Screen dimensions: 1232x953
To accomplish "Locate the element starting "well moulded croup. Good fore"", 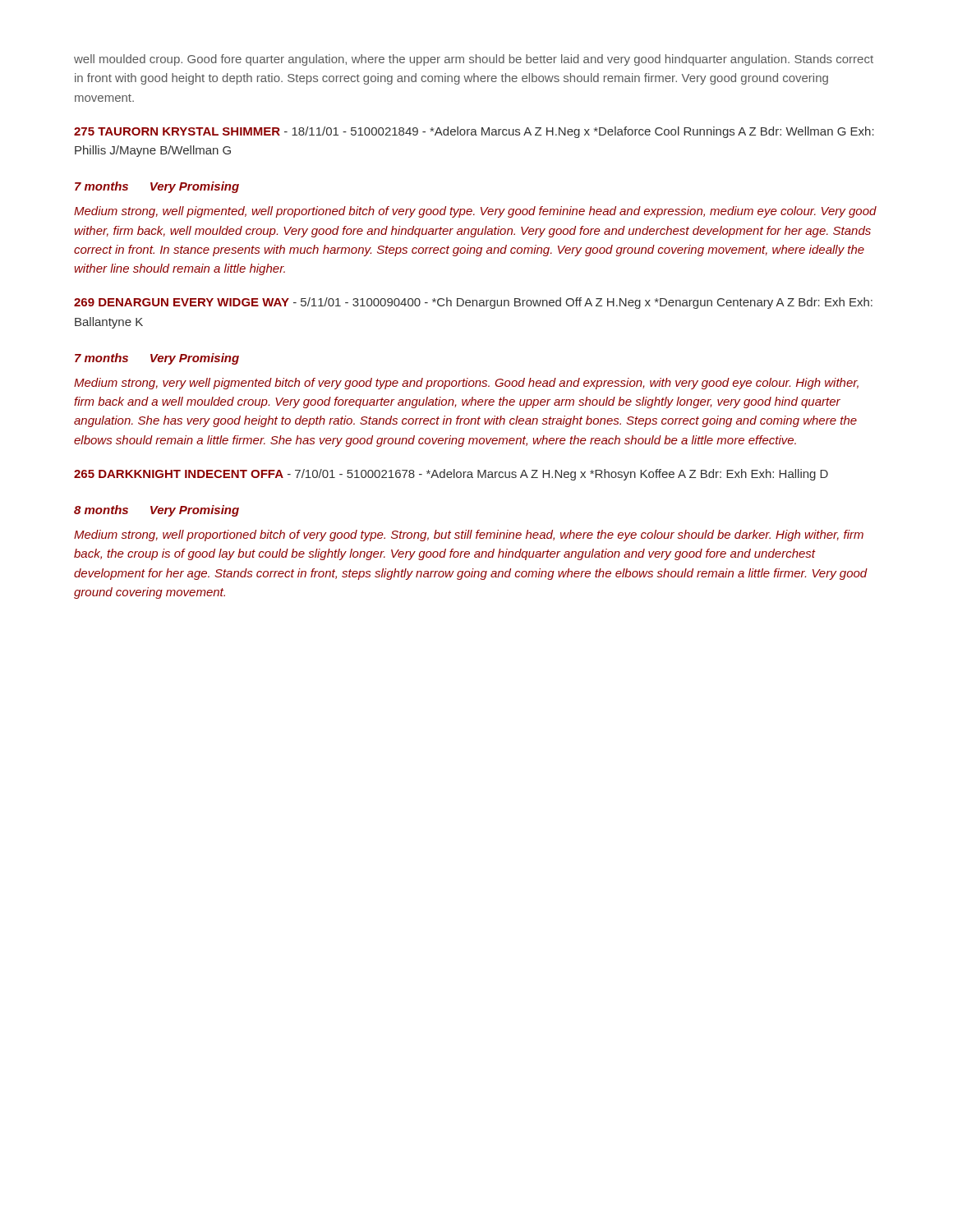I will [x=474, y=78].
